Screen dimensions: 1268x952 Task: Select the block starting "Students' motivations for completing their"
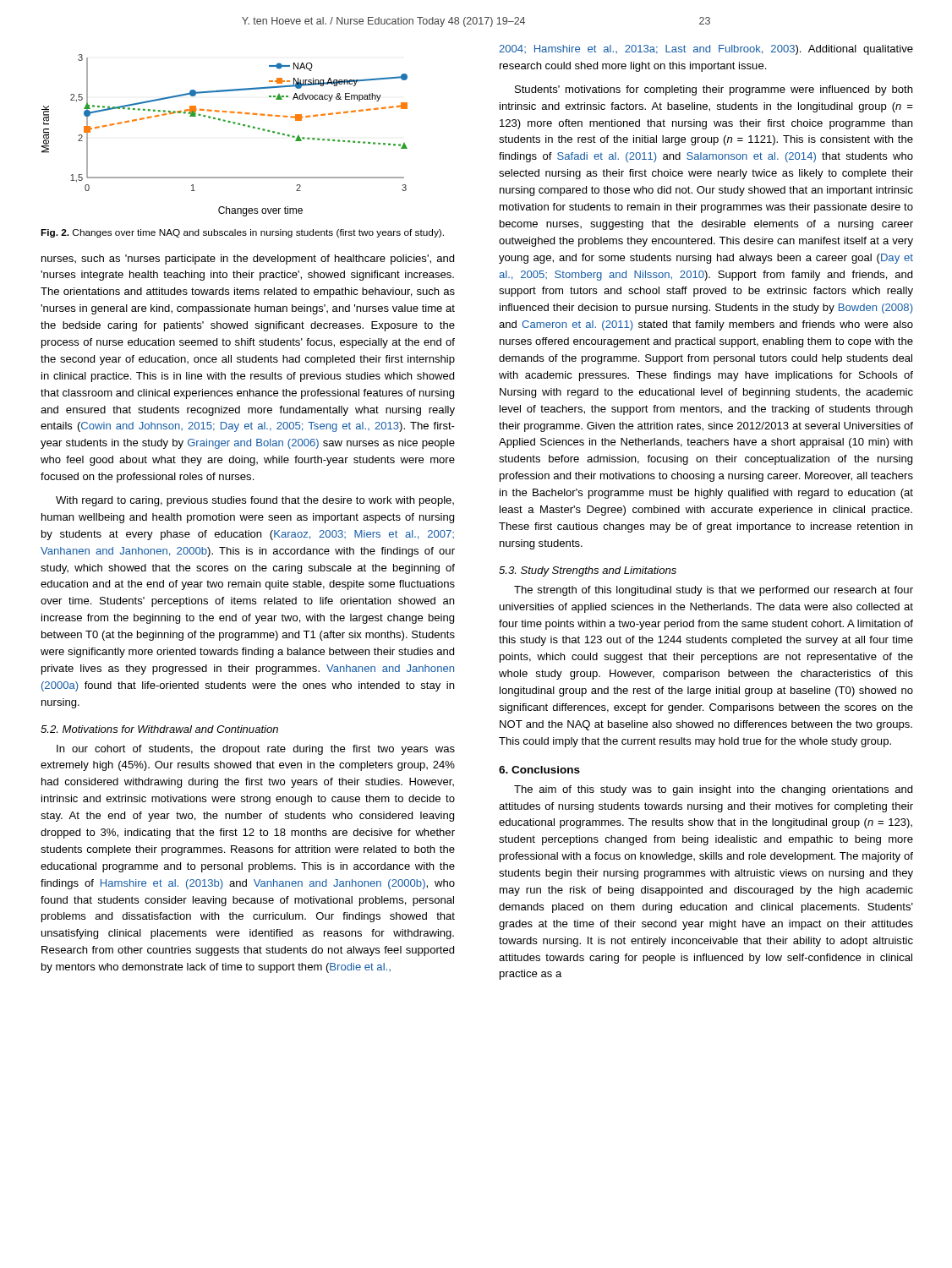click(706, 316)
